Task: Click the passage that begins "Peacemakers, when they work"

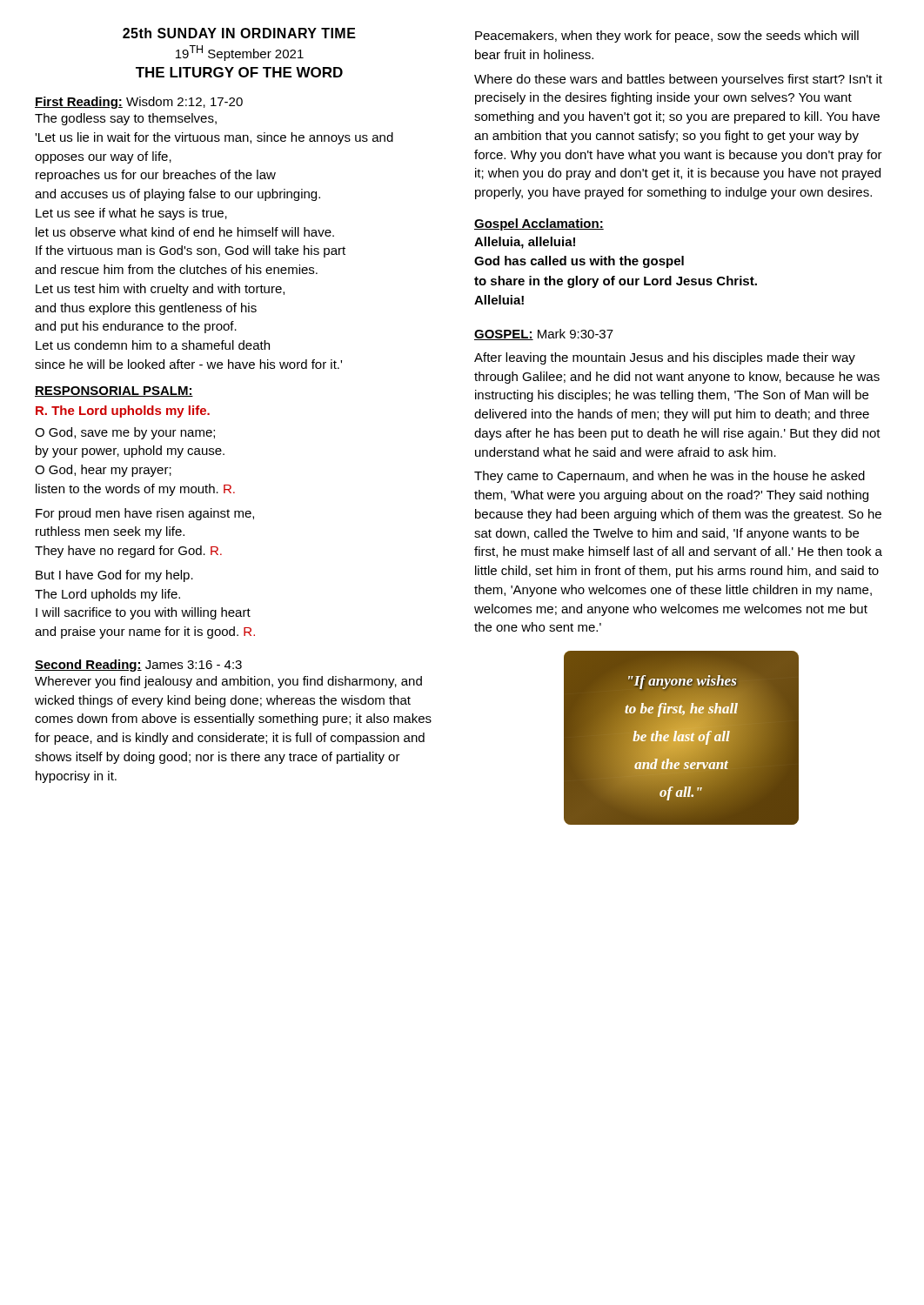Action: 667,45
